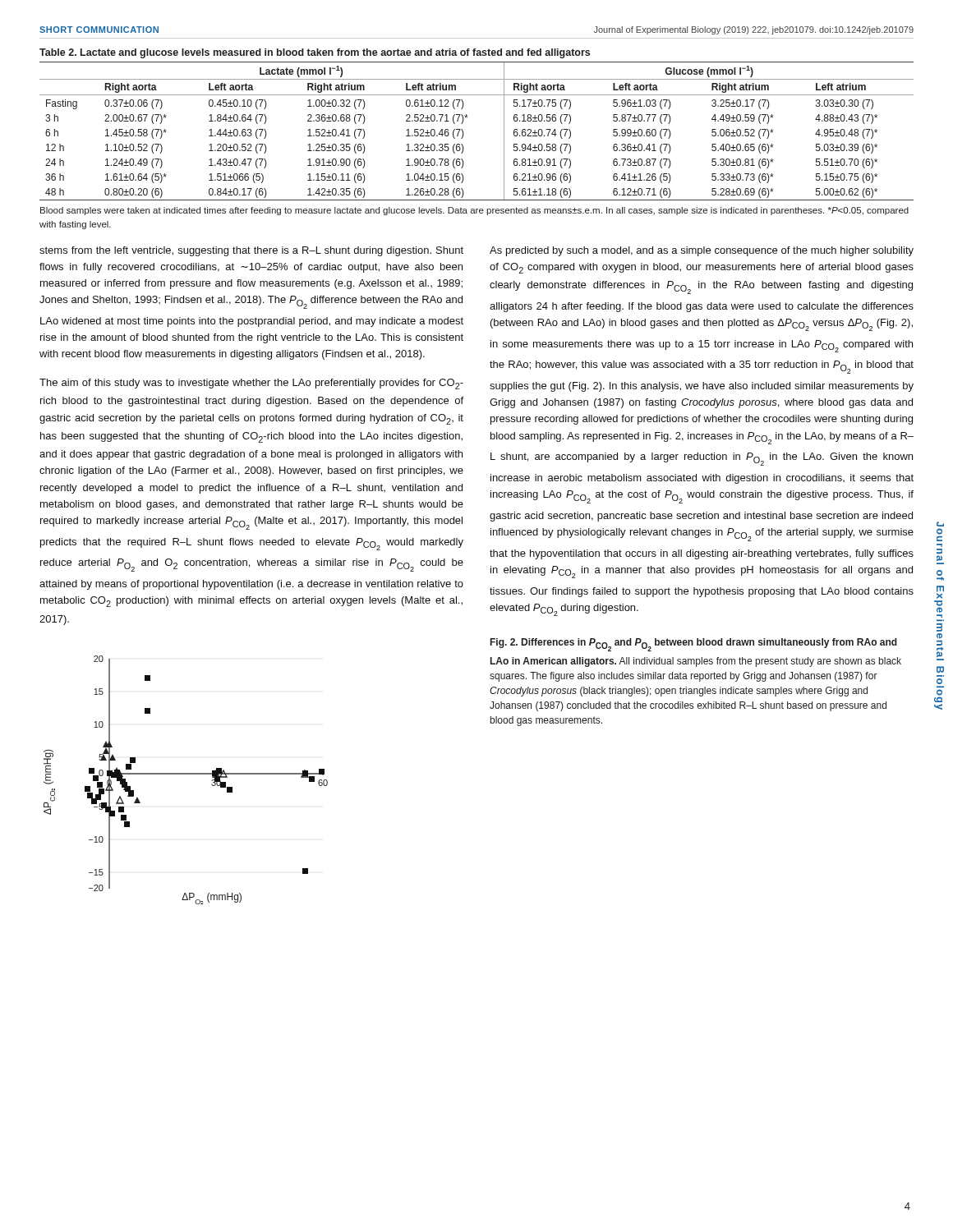This screenshot has width=953, height=1232.
Task: Find the text block containing "As predicted by such"
Action: pos(702,431)
